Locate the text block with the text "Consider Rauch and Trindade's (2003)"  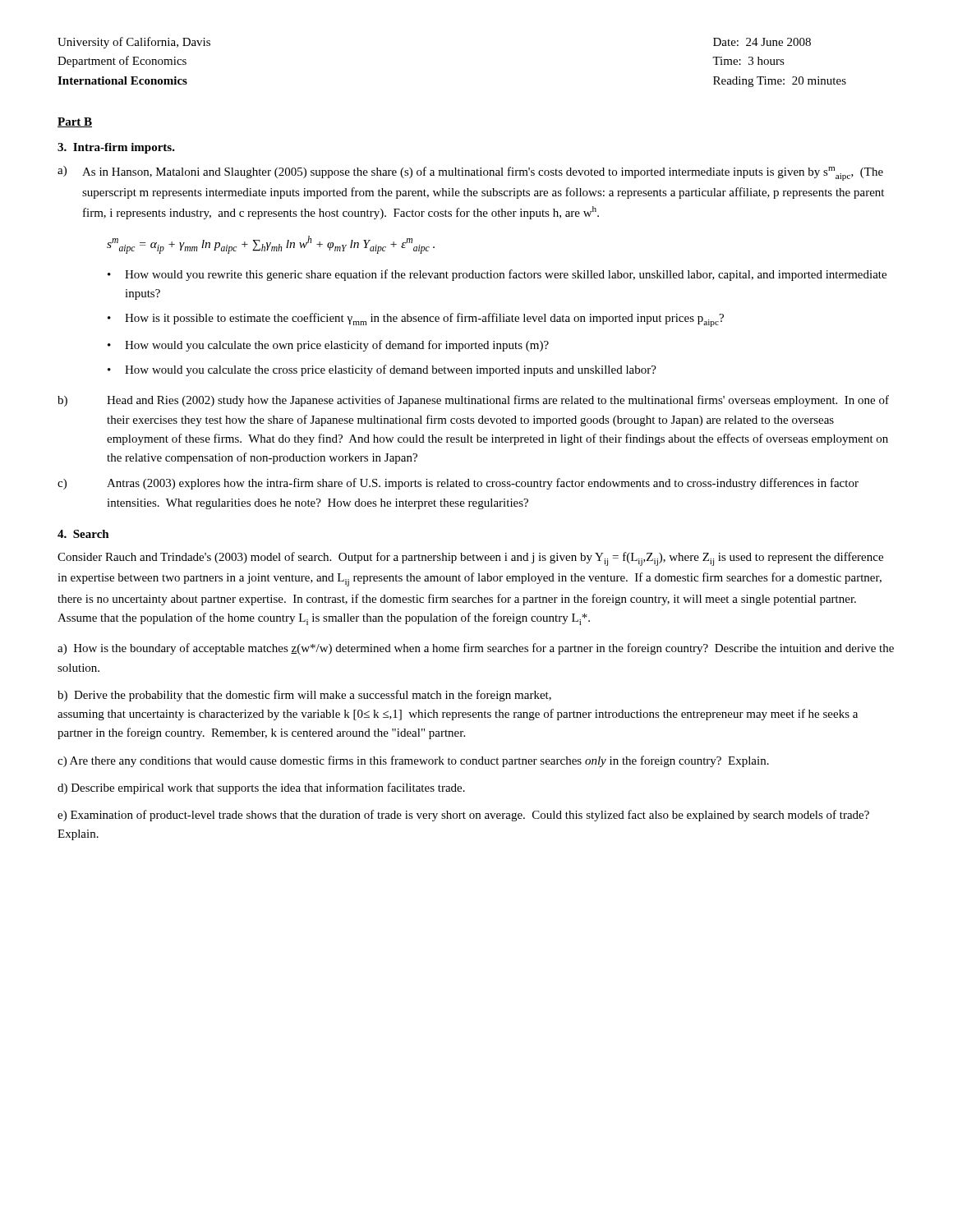click(471, 588)
